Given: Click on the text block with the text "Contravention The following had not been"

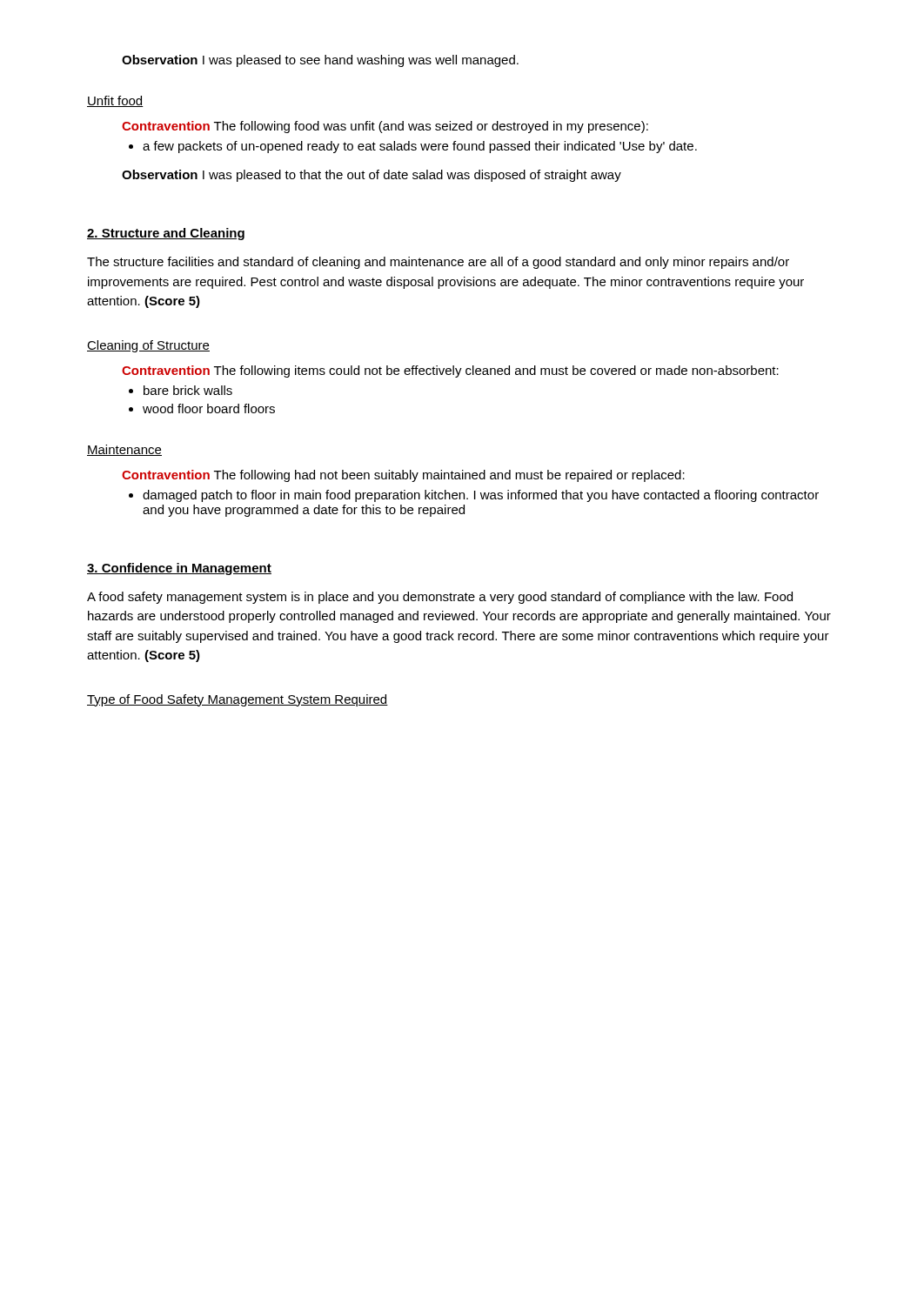Looking at the screenshot, I should [x=404, y=474].
